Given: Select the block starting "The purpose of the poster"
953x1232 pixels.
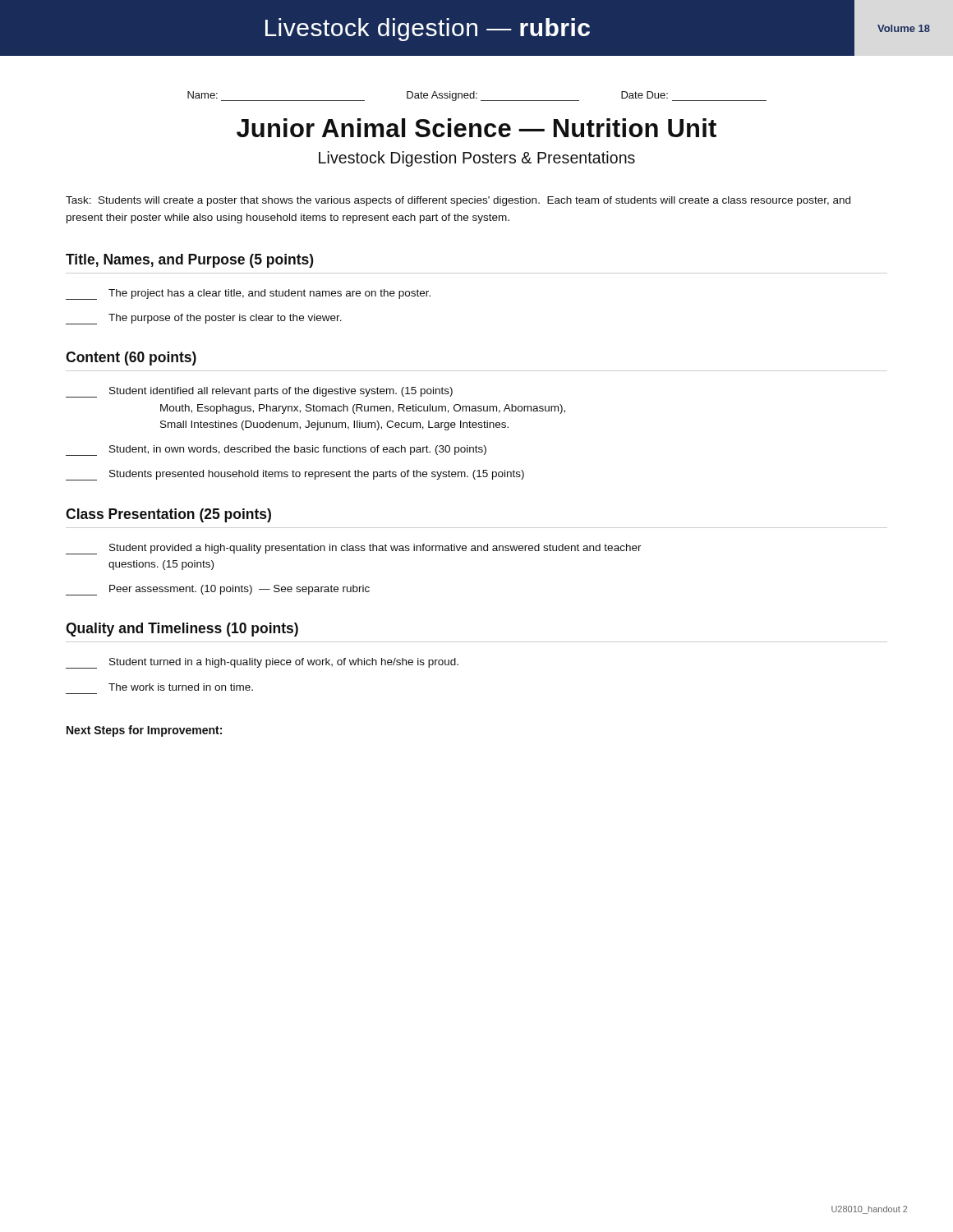Looking at the screenshot, I should pos(204,318).
